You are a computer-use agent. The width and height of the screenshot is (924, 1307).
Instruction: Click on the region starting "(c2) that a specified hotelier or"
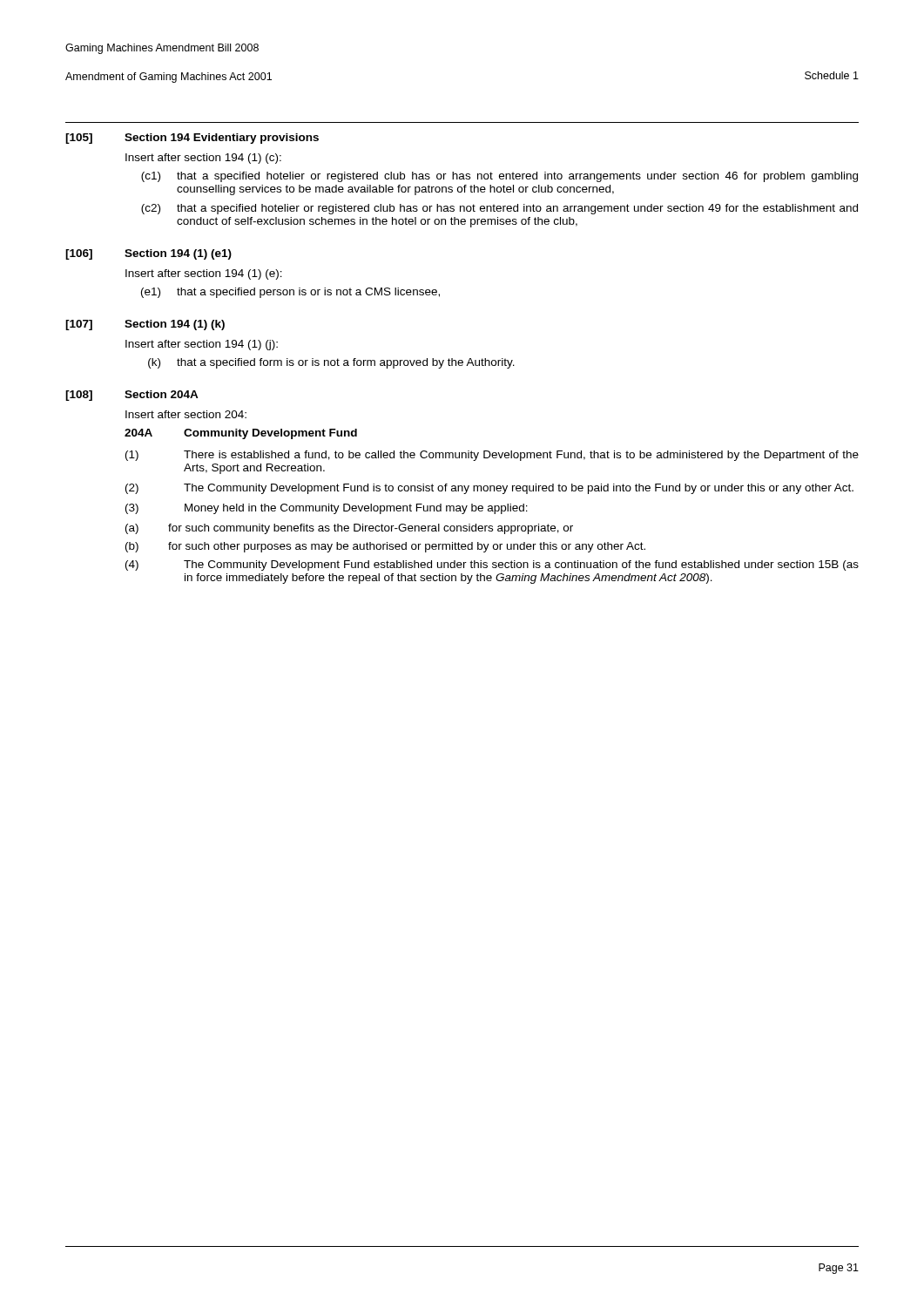tap(462, 214)
